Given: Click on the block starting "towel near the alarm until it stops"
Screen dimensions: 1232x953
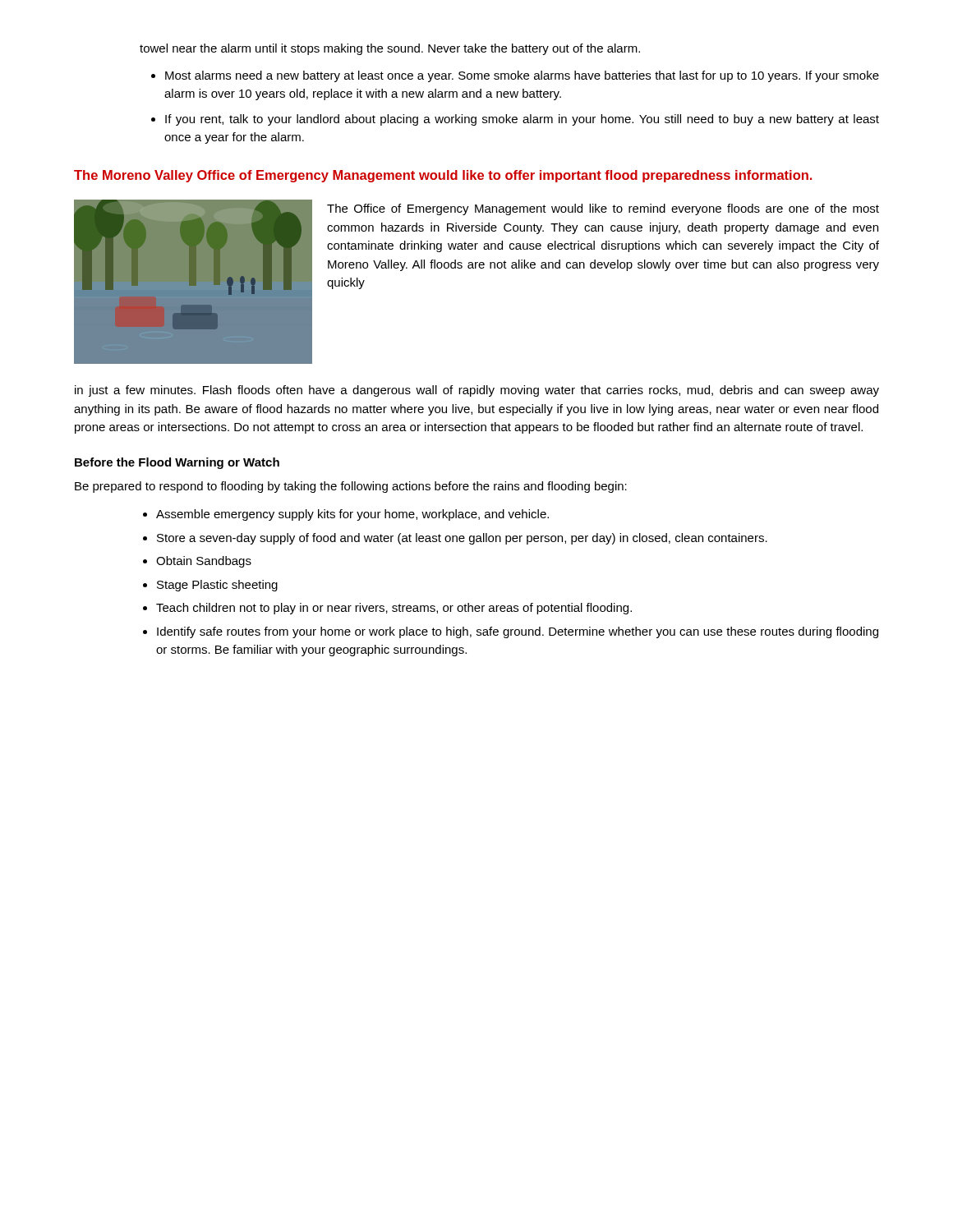Looking at the screenshot, I should coord(390,48).
